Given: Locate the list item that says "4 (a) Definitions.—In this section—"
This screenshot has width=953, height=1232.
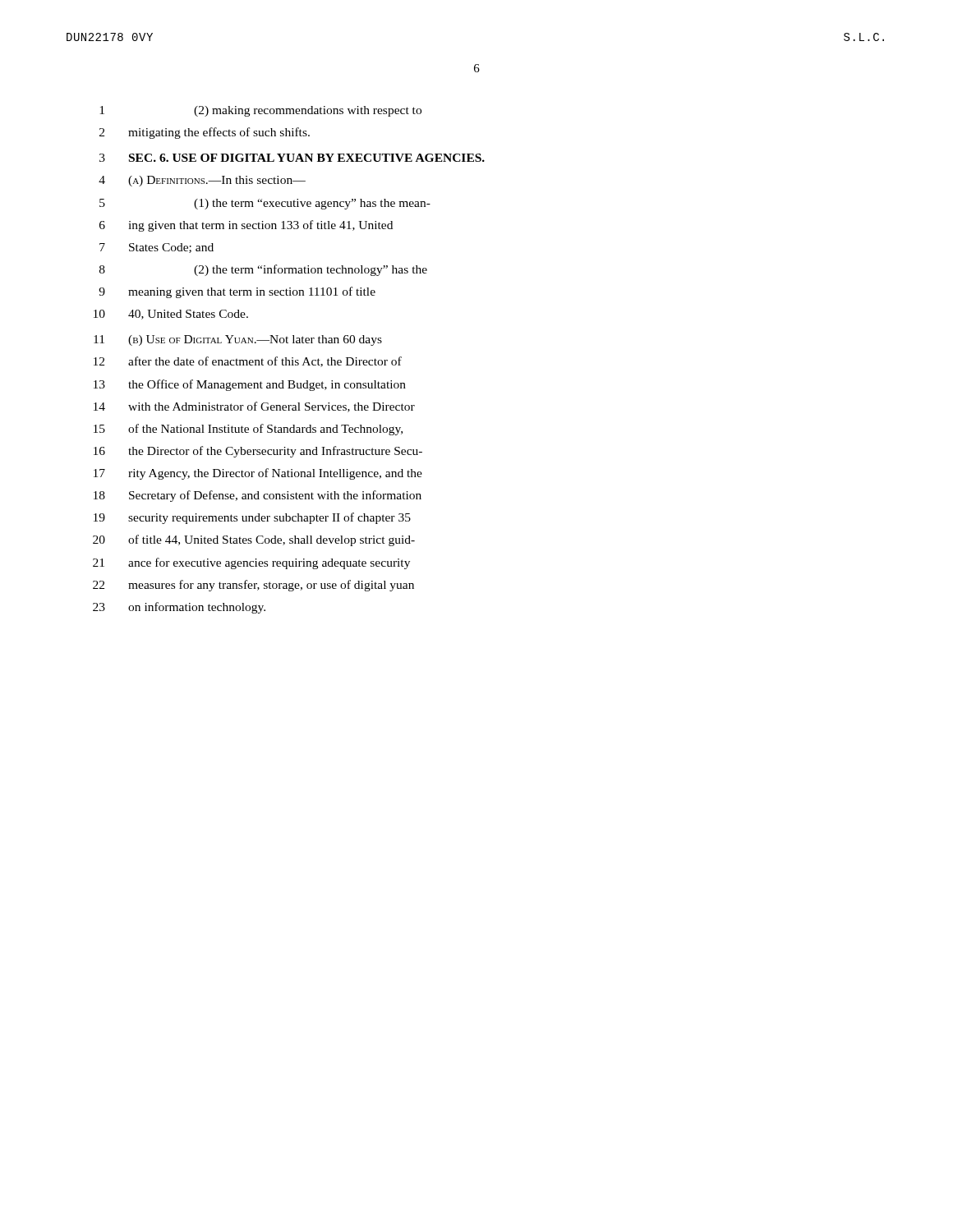Looking at the screenshot, I should click(x=202, y=181).
